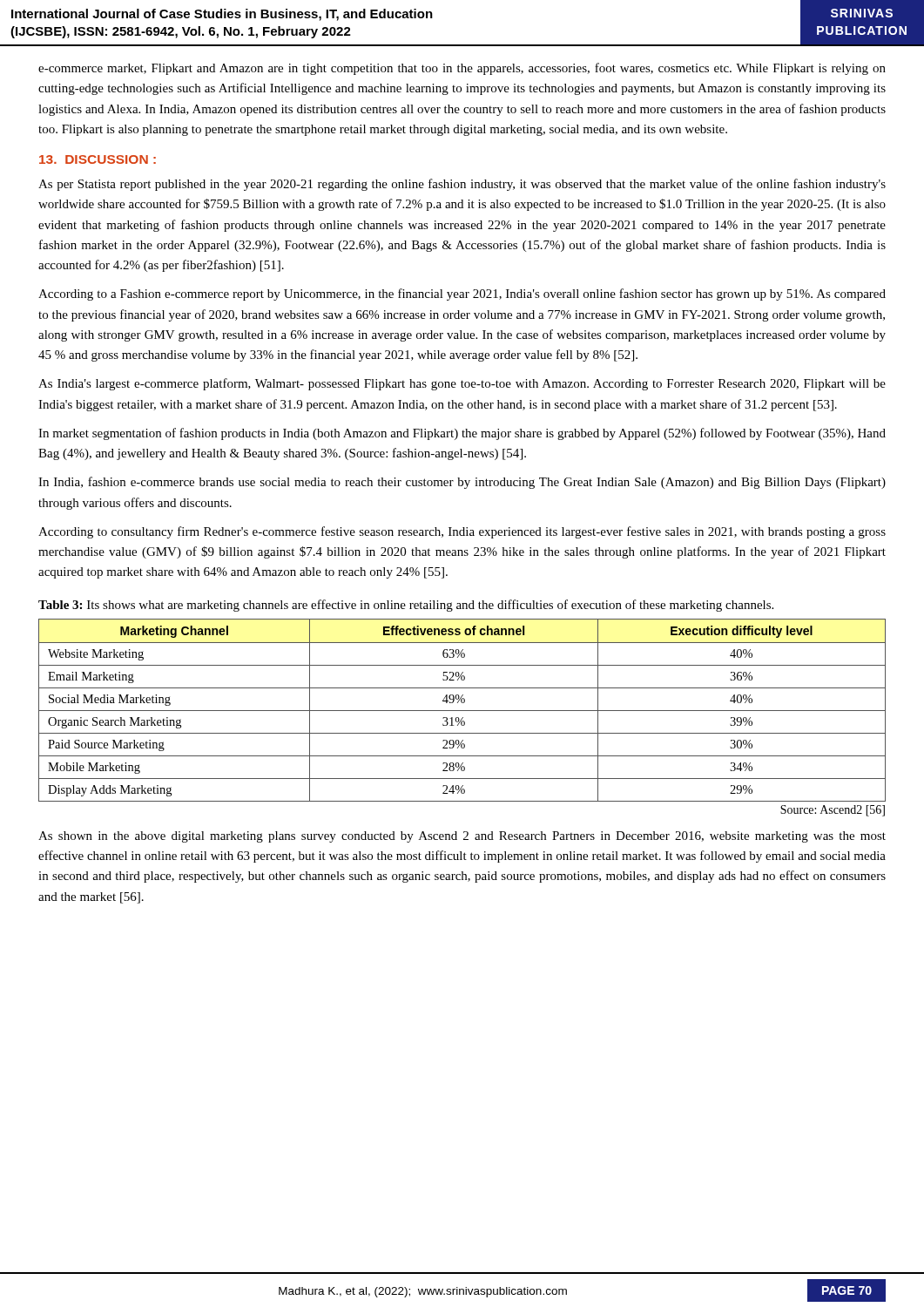The width and height of the screenshot is (924, 1307).
Task: Select the text block starting "According to consultancy firm Redner's e-commerce"
Action: click(462, 552)
